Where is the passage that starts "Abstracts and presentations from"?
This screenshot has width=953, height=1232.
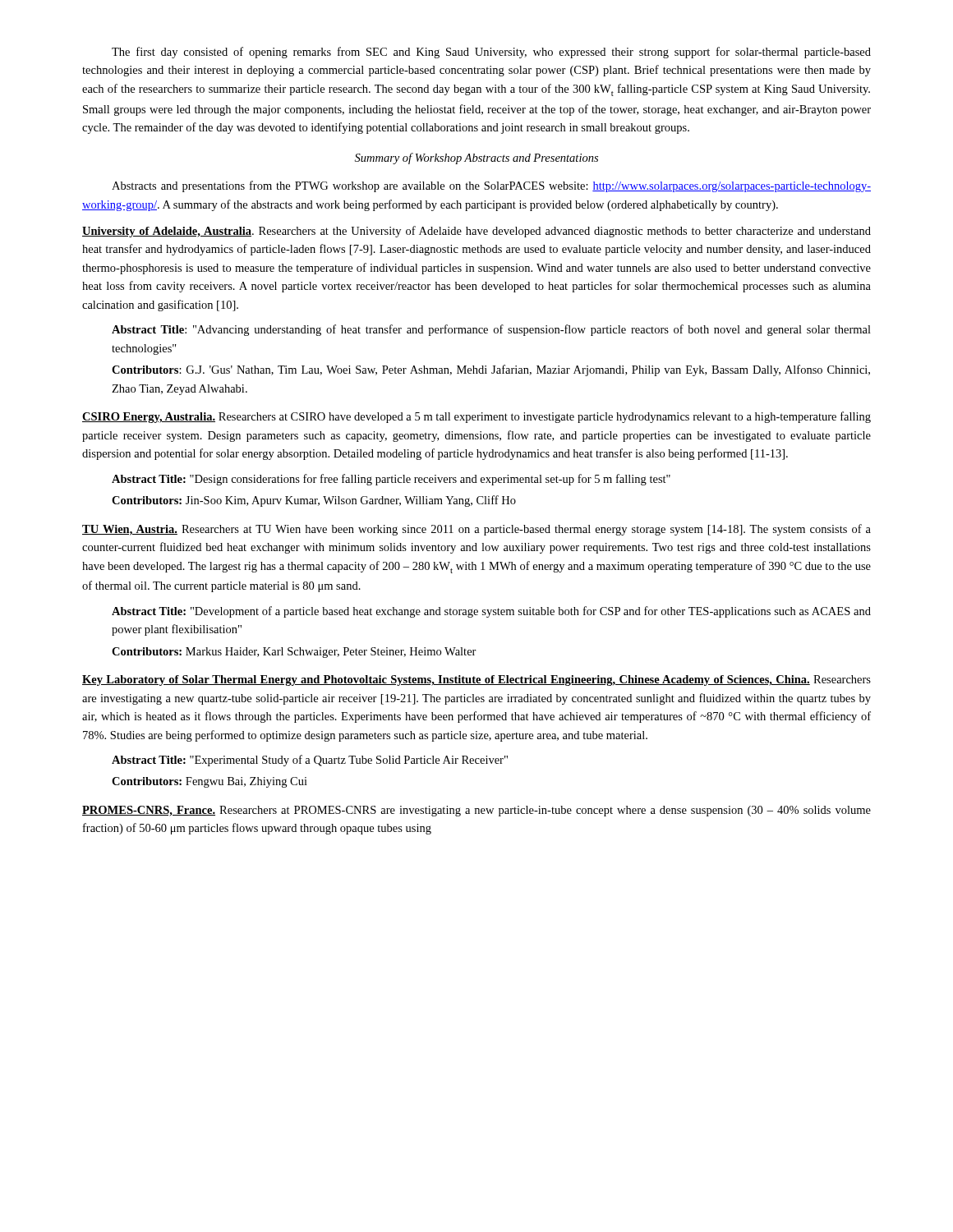point(476,195)
